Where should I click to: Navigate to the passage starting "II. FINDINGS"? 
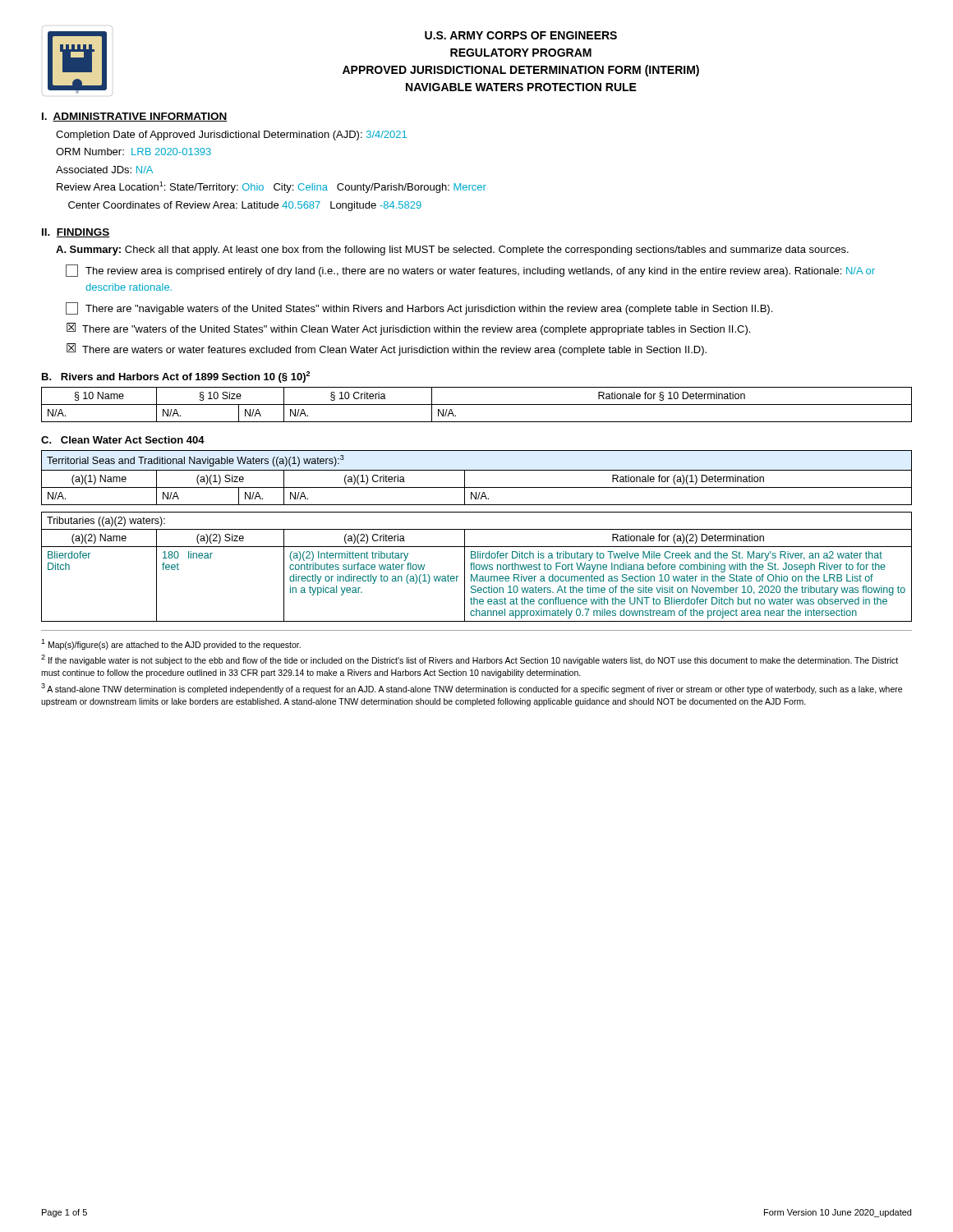pos(75,232)
